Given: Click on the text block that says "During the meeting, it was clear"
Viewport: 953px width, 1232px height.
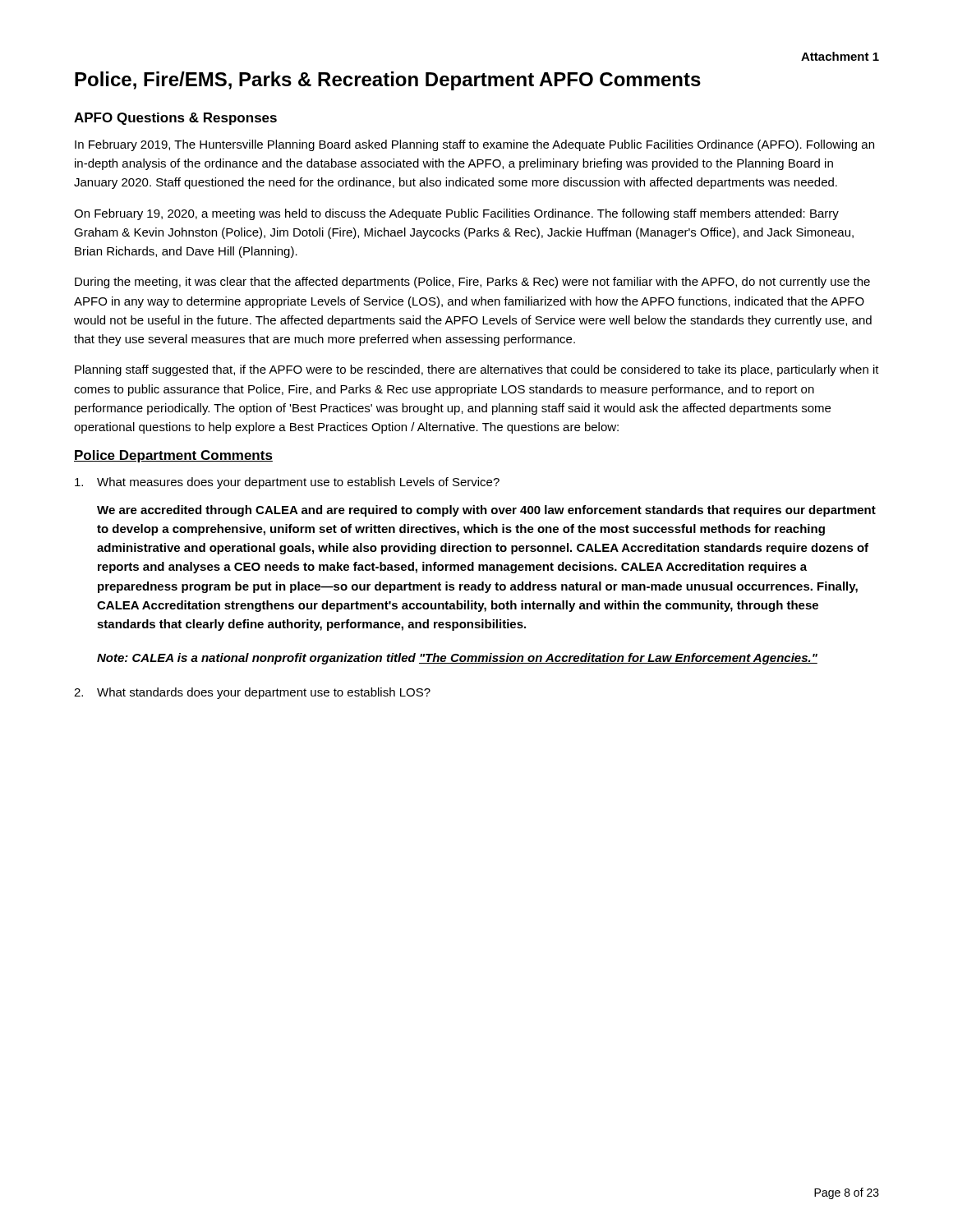Looking at the screenshot, I should pyautogui.click(x=473, y=310).
